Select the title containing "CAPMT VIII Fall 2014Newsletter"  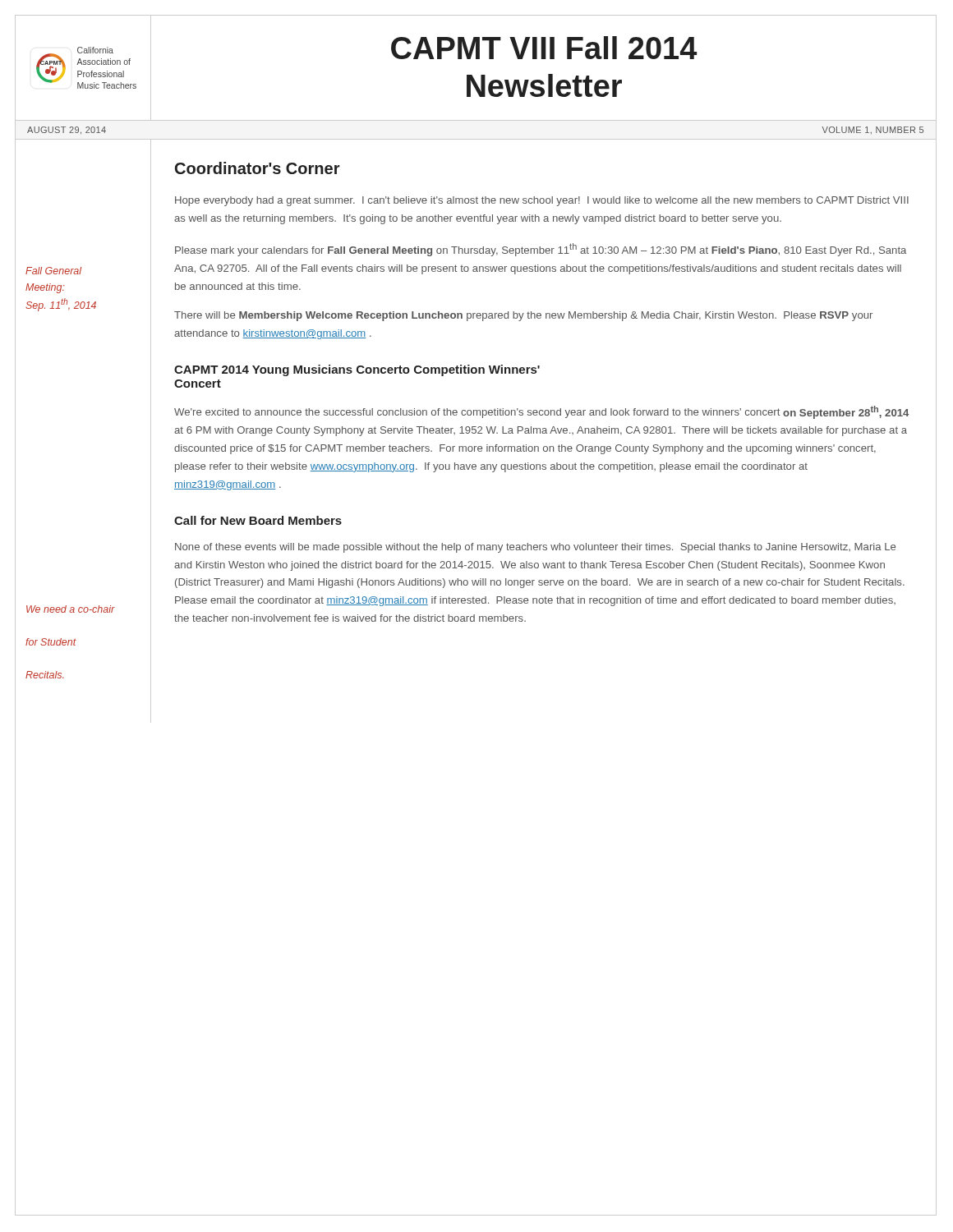click(543, 67)
